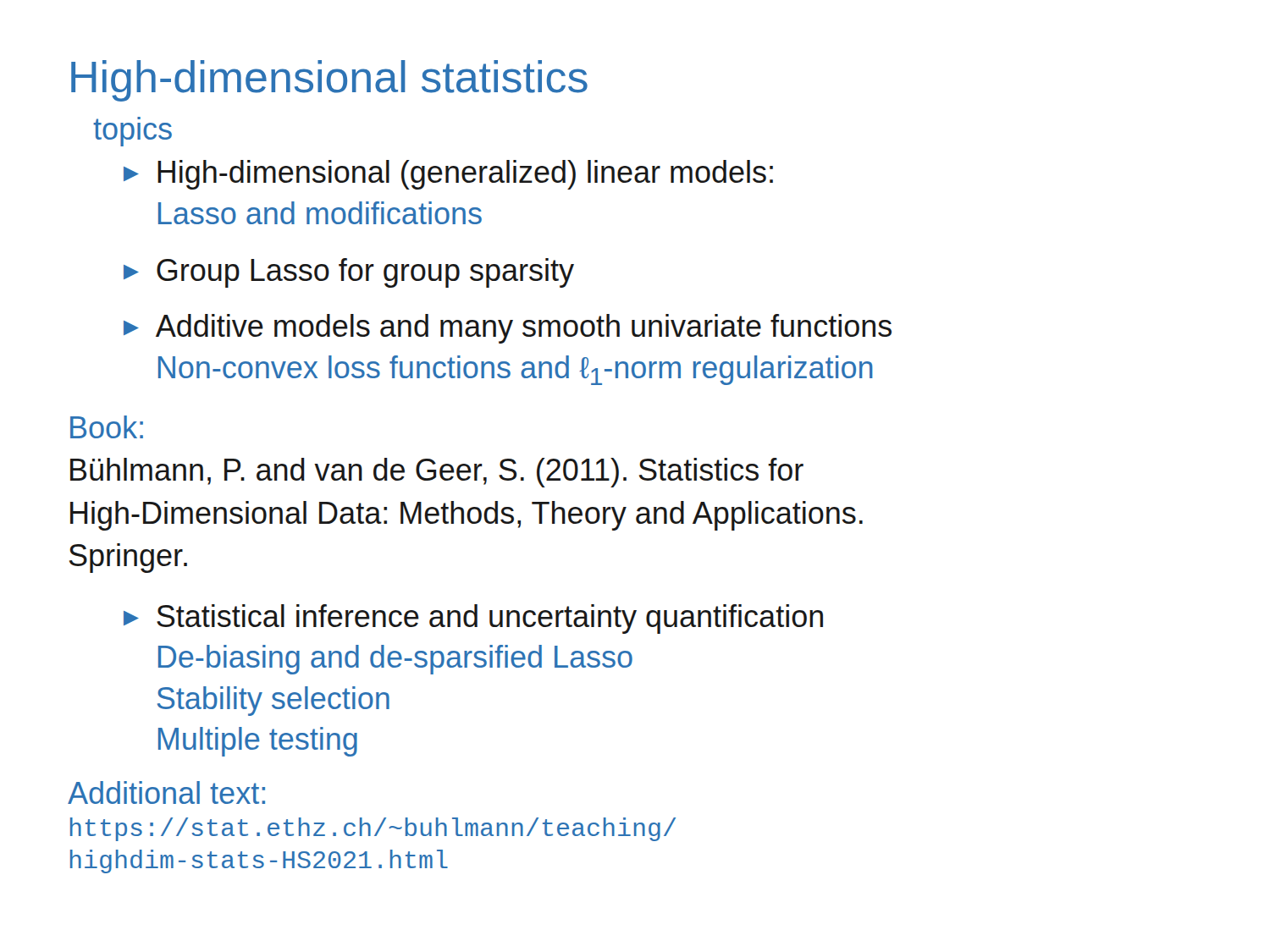Navigate to the text block starting "► Additive models and"

[660, 350]
